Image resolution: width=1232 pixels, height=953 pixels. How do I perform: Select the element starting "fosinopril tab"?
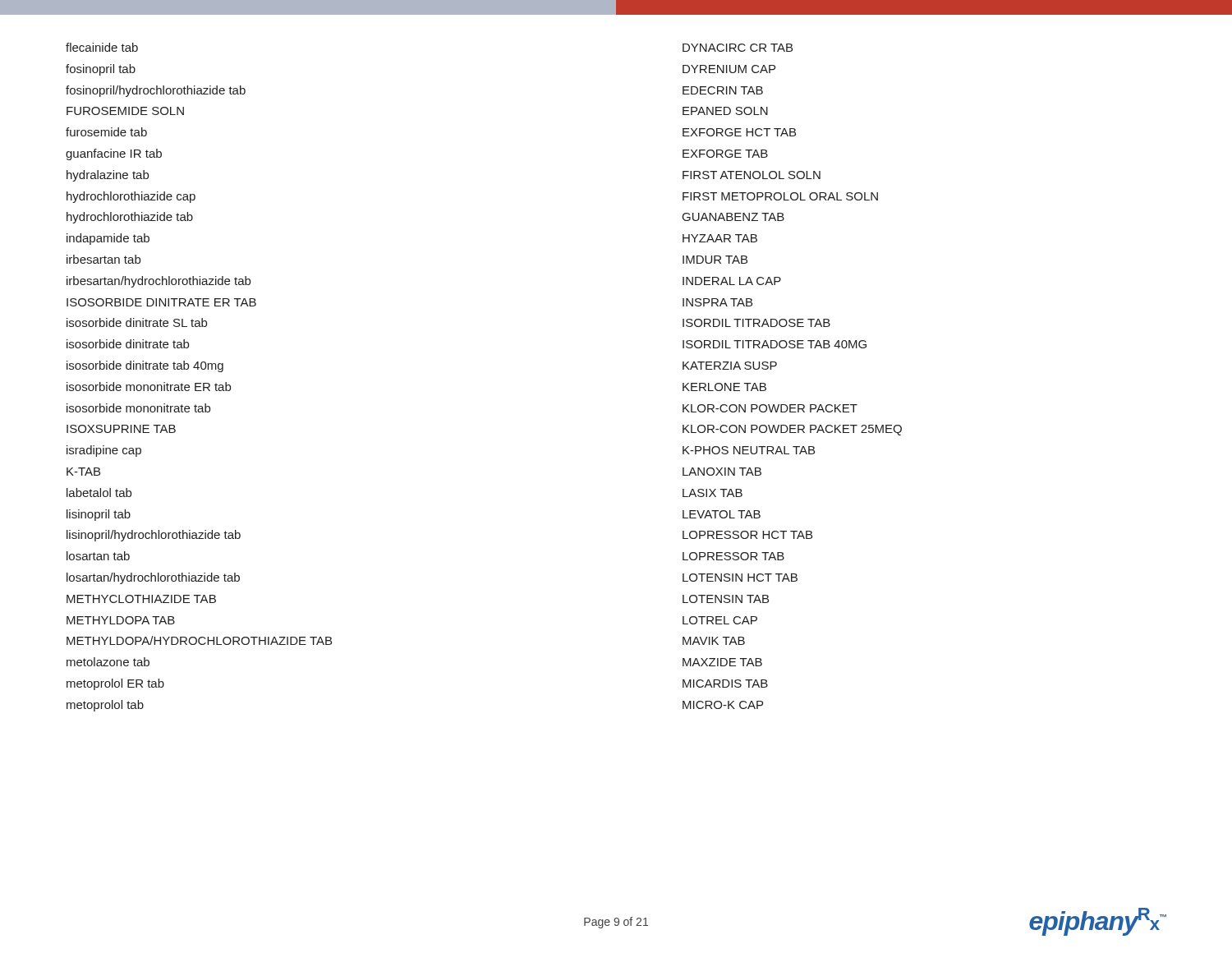pos(101,68)
